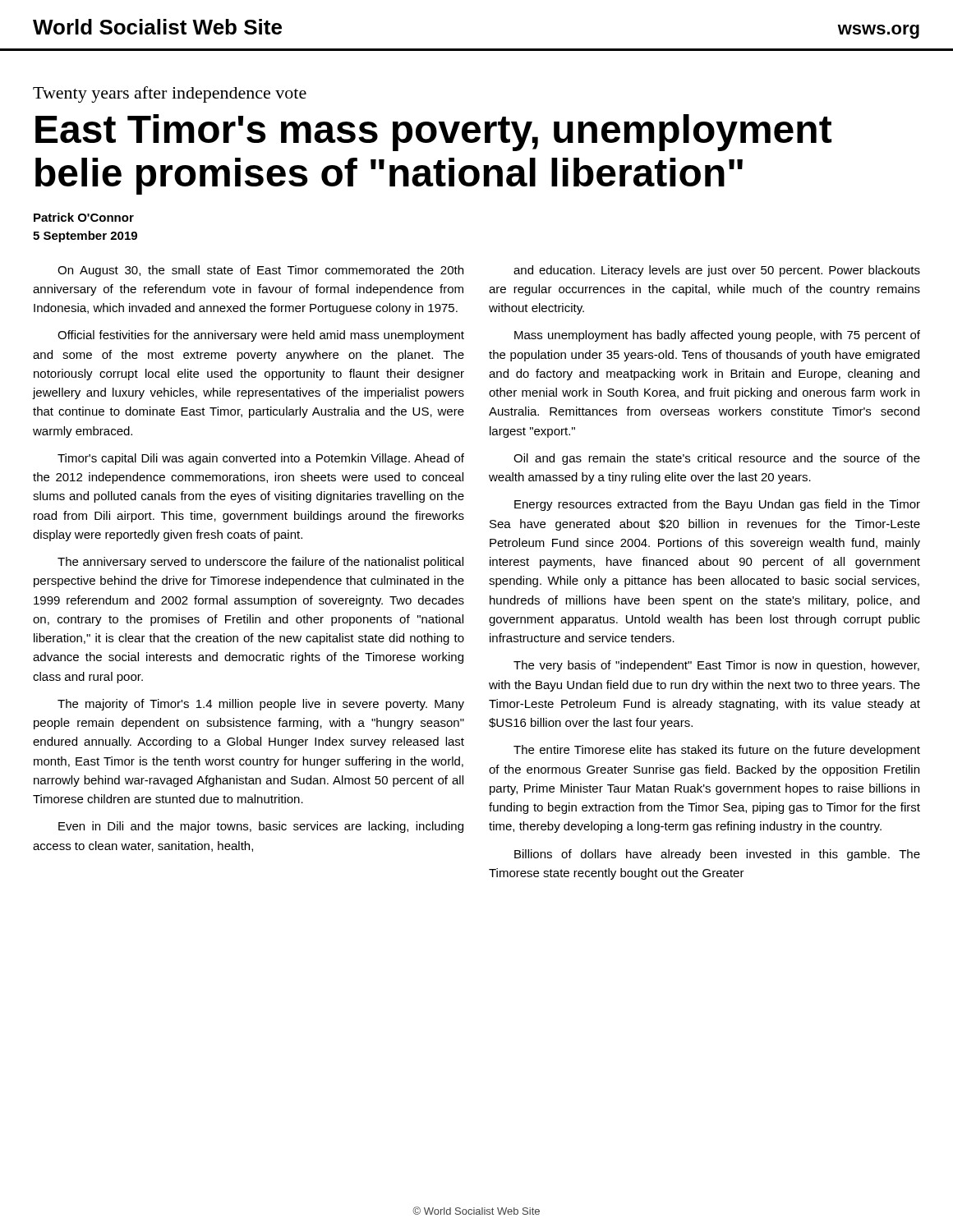Locate the text block containing "On August 30, the small state"
The image size is (953, 1232).
point(249,557)
